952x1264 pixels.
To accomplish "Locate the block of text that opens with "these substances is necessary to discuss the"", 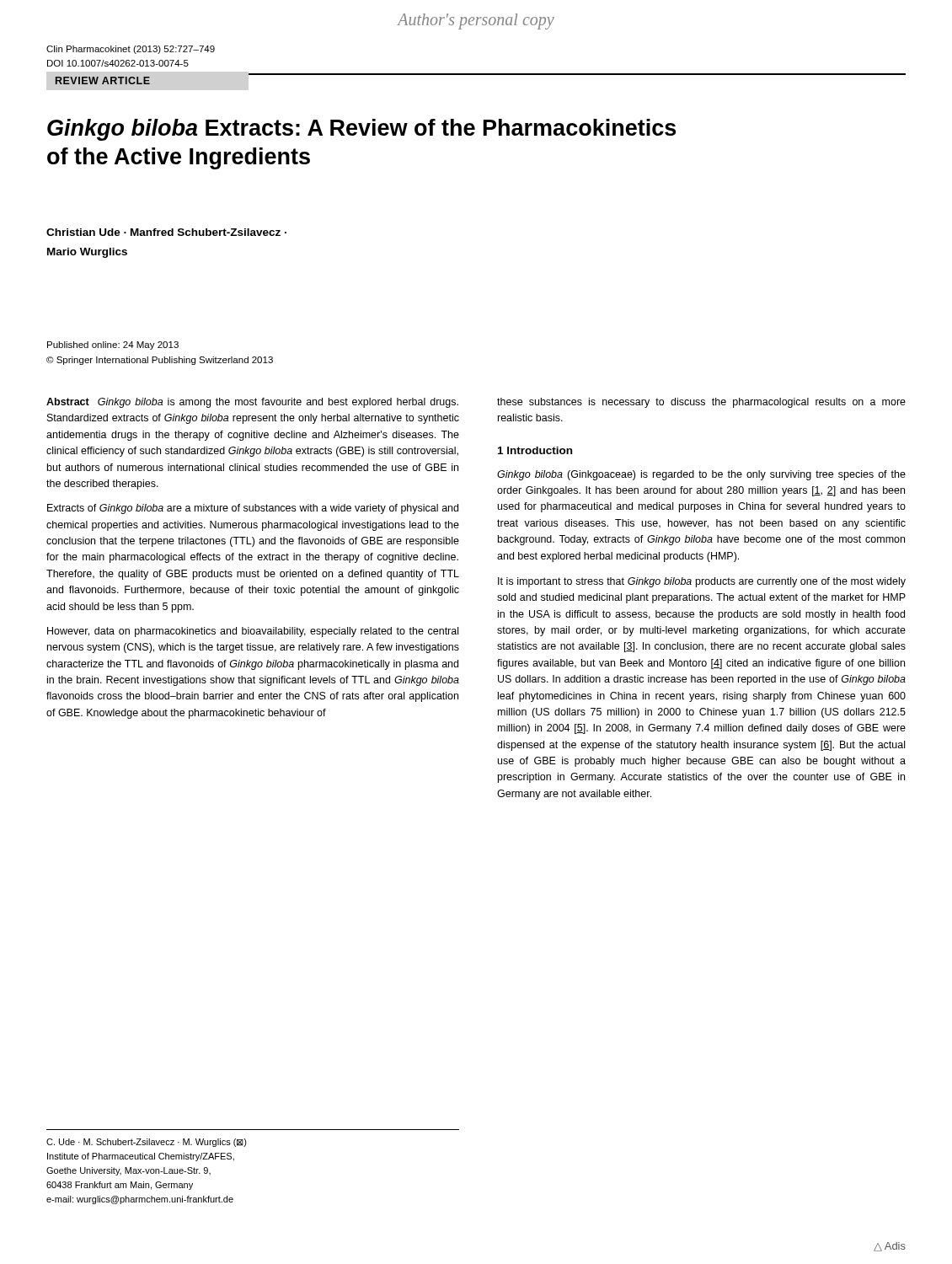I will point(701,410).
